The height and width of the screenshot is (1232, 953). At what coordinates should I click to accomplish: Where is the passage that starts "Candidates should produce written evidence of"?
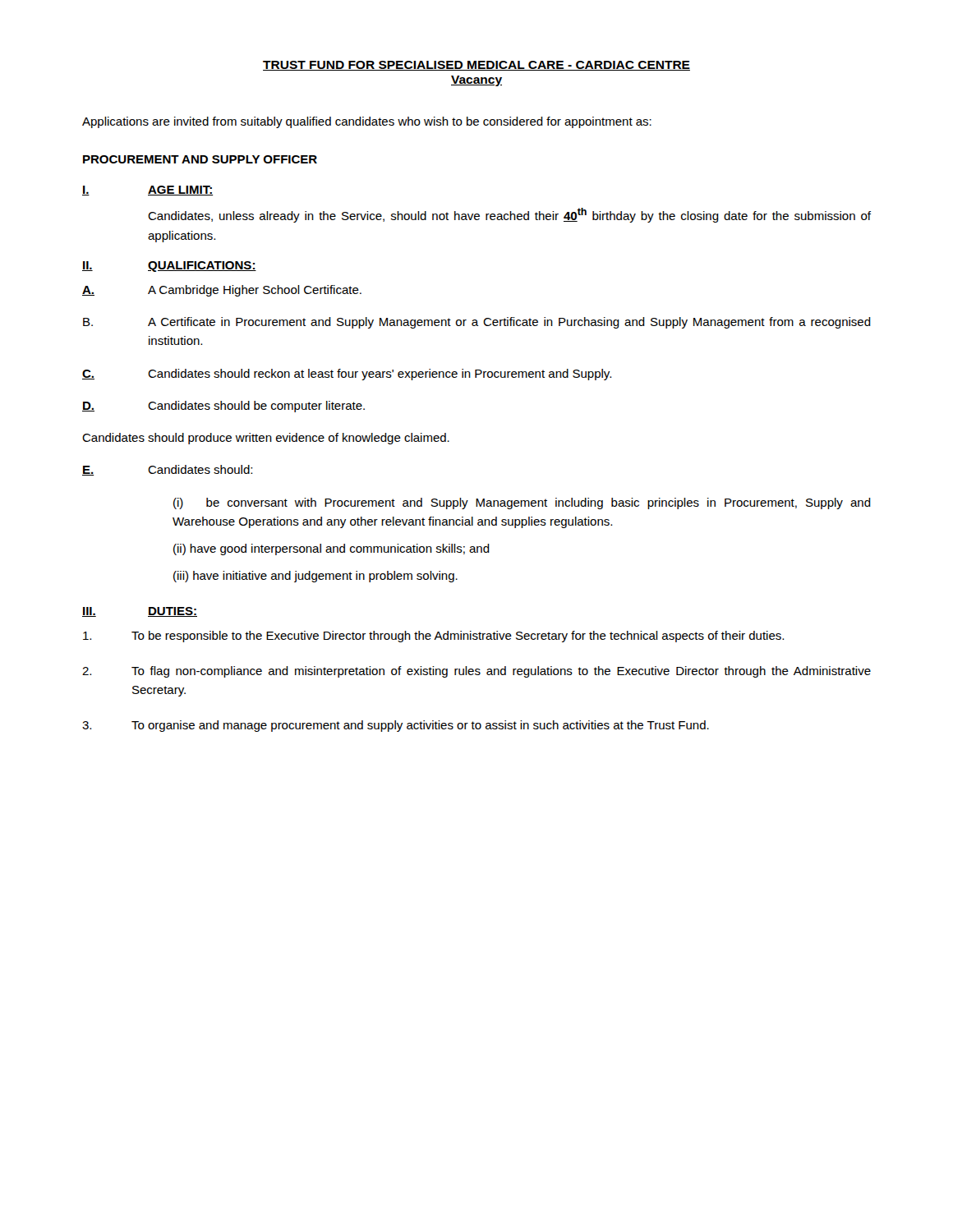[x=266, y=437]
